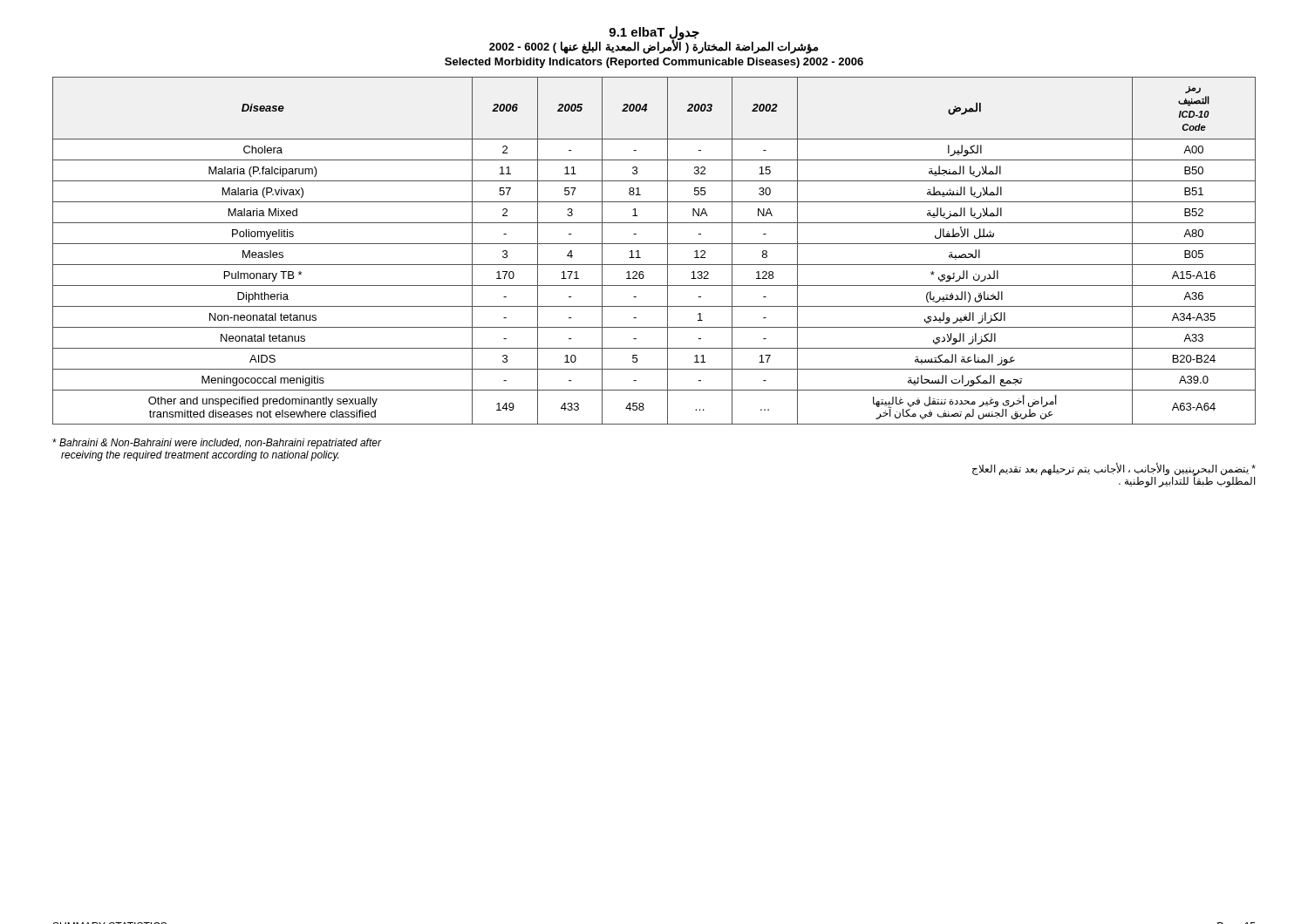Select the table that reads "Malaria (P.vivax)"
The image size is (1308, 924).
click(x=654, y=250)
